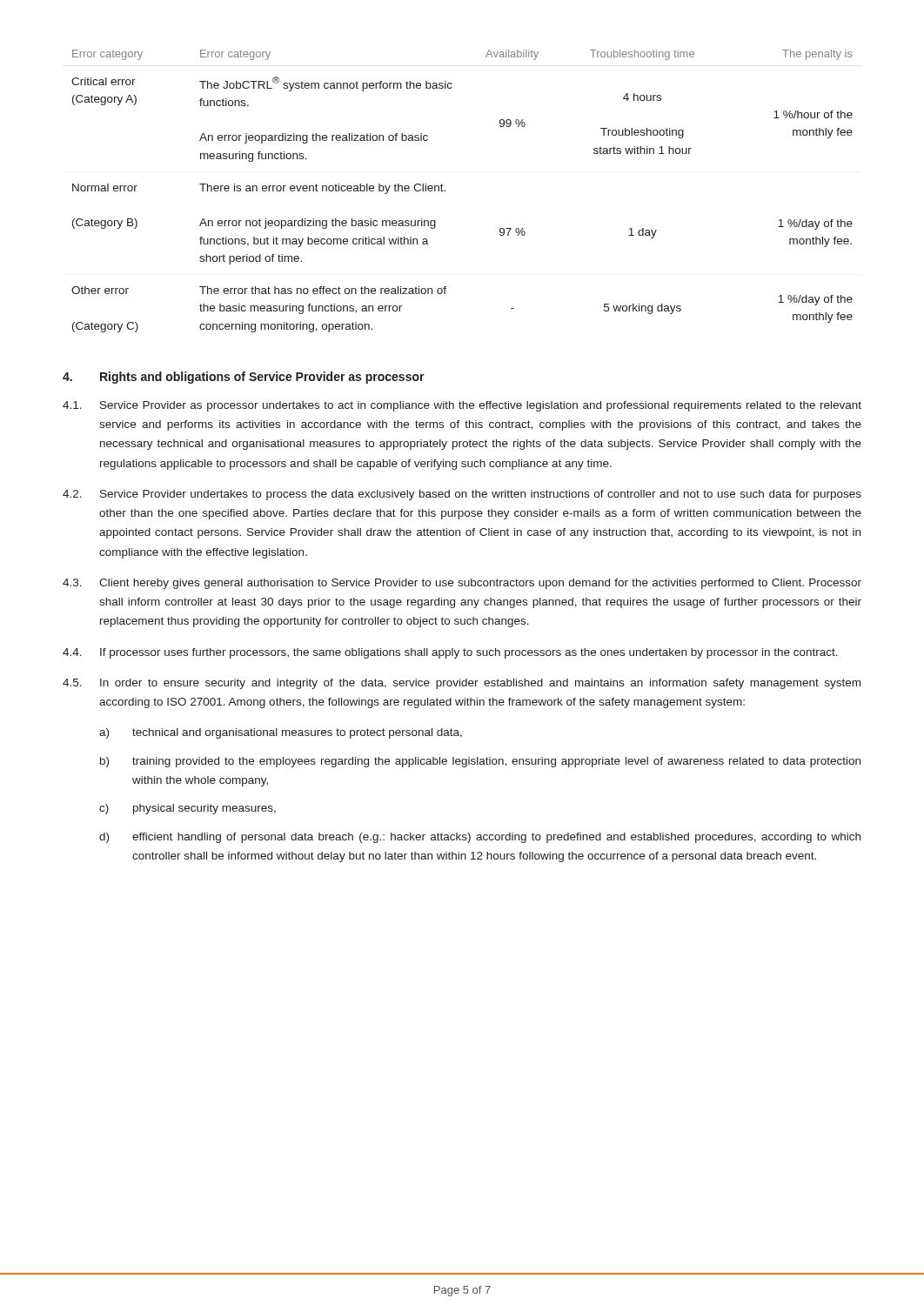Select the list item that reads "4.2. Service Provider undertakes"
The width and height of the screenshot is (924, 1305).
click(x=462, y=523)
